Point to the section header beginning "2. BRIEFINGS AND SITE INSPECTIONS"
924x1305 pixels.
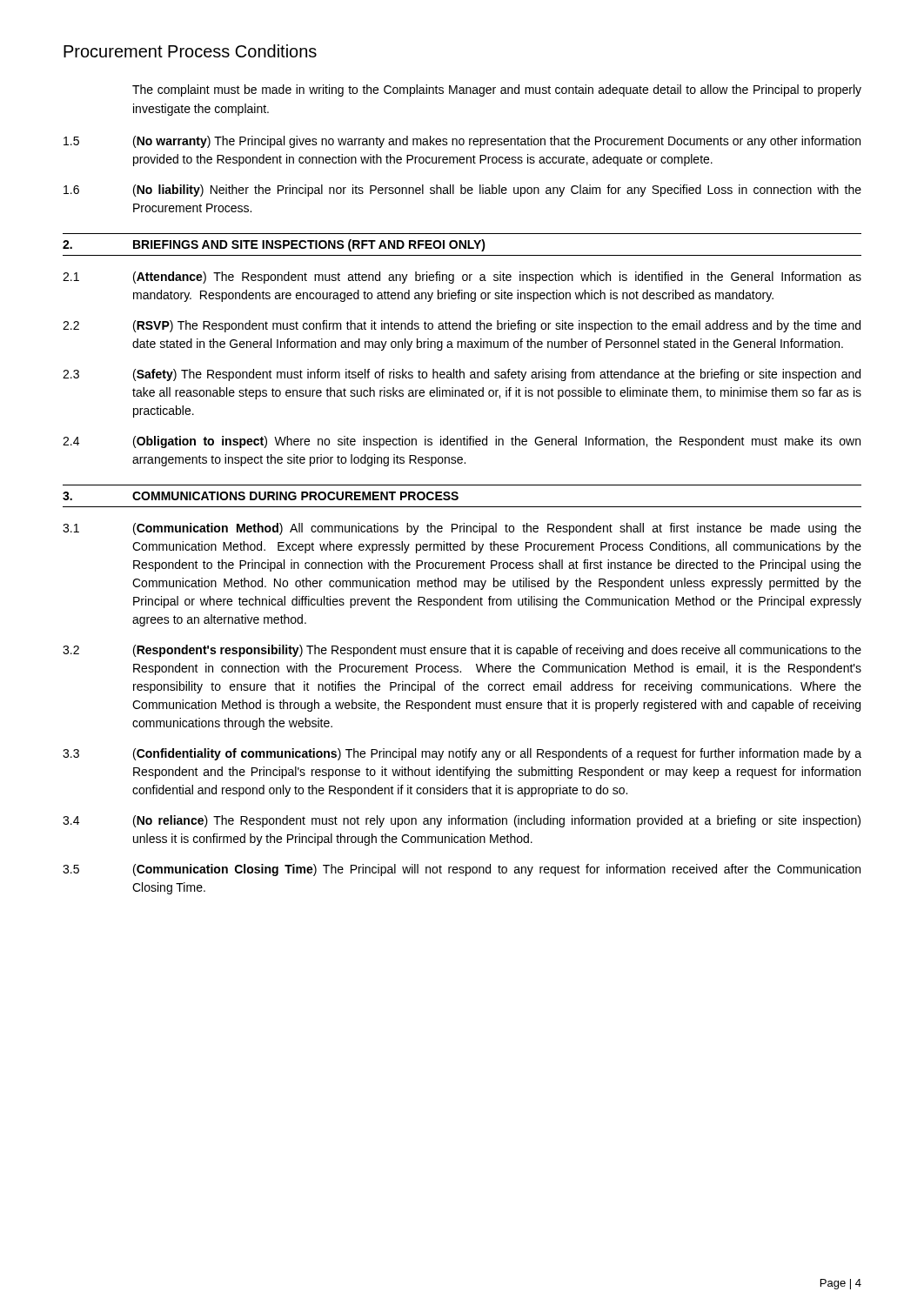(x=462, y=245)
